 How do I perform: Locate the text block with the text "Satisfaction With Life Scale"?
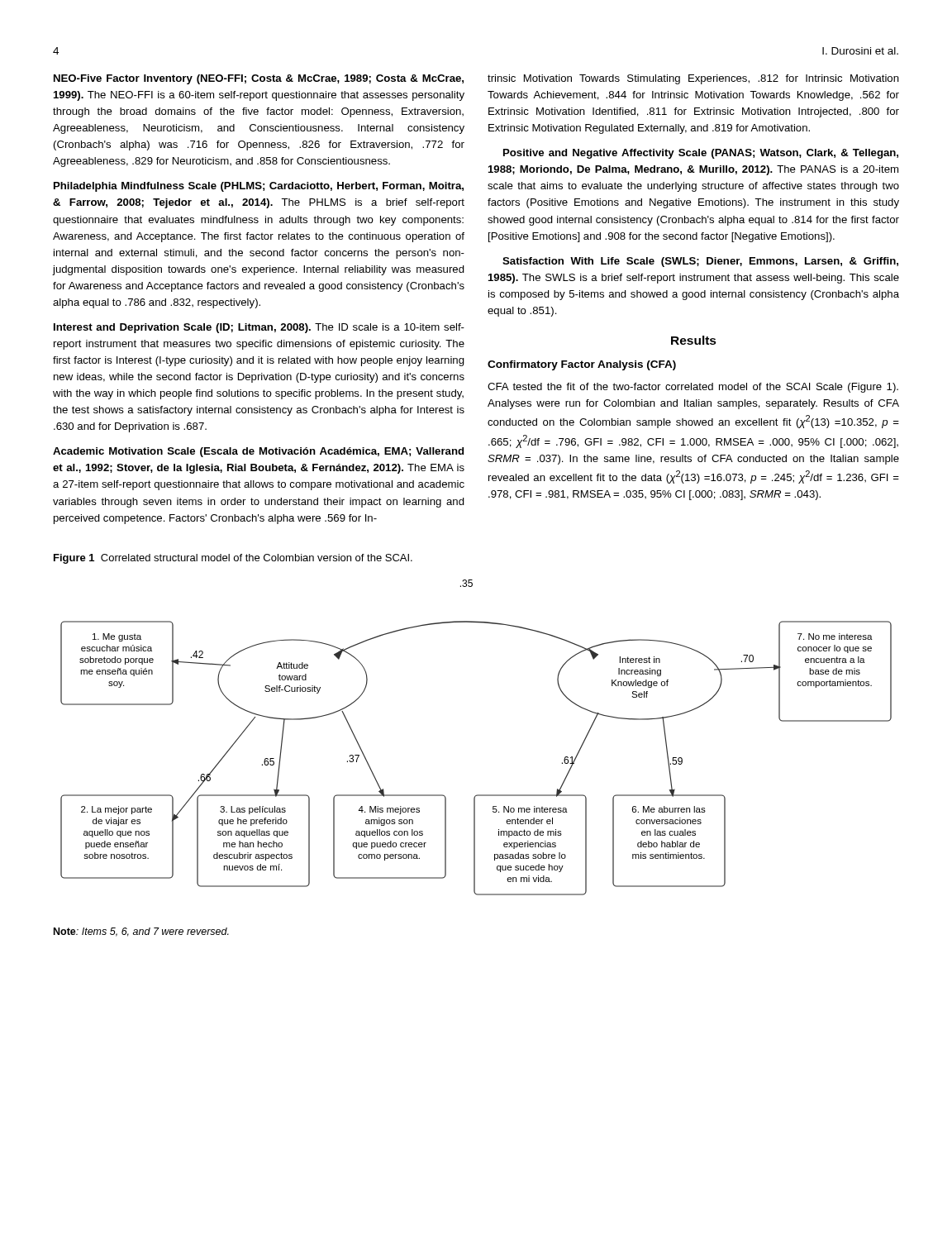[693, 286]
